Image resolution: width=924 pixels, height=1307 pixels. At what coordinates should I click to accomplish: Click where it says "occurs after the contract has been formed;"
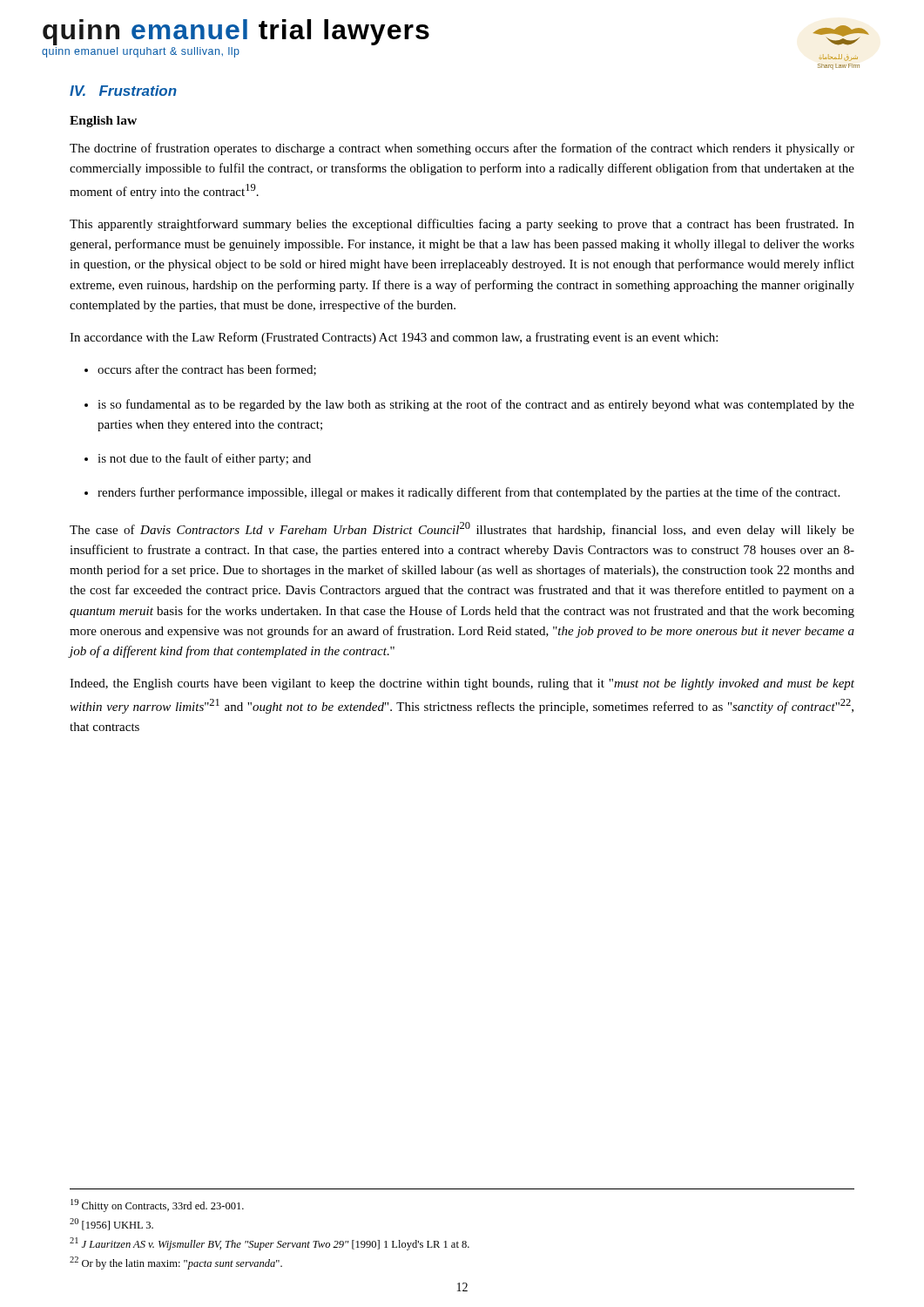click(207, 370)
